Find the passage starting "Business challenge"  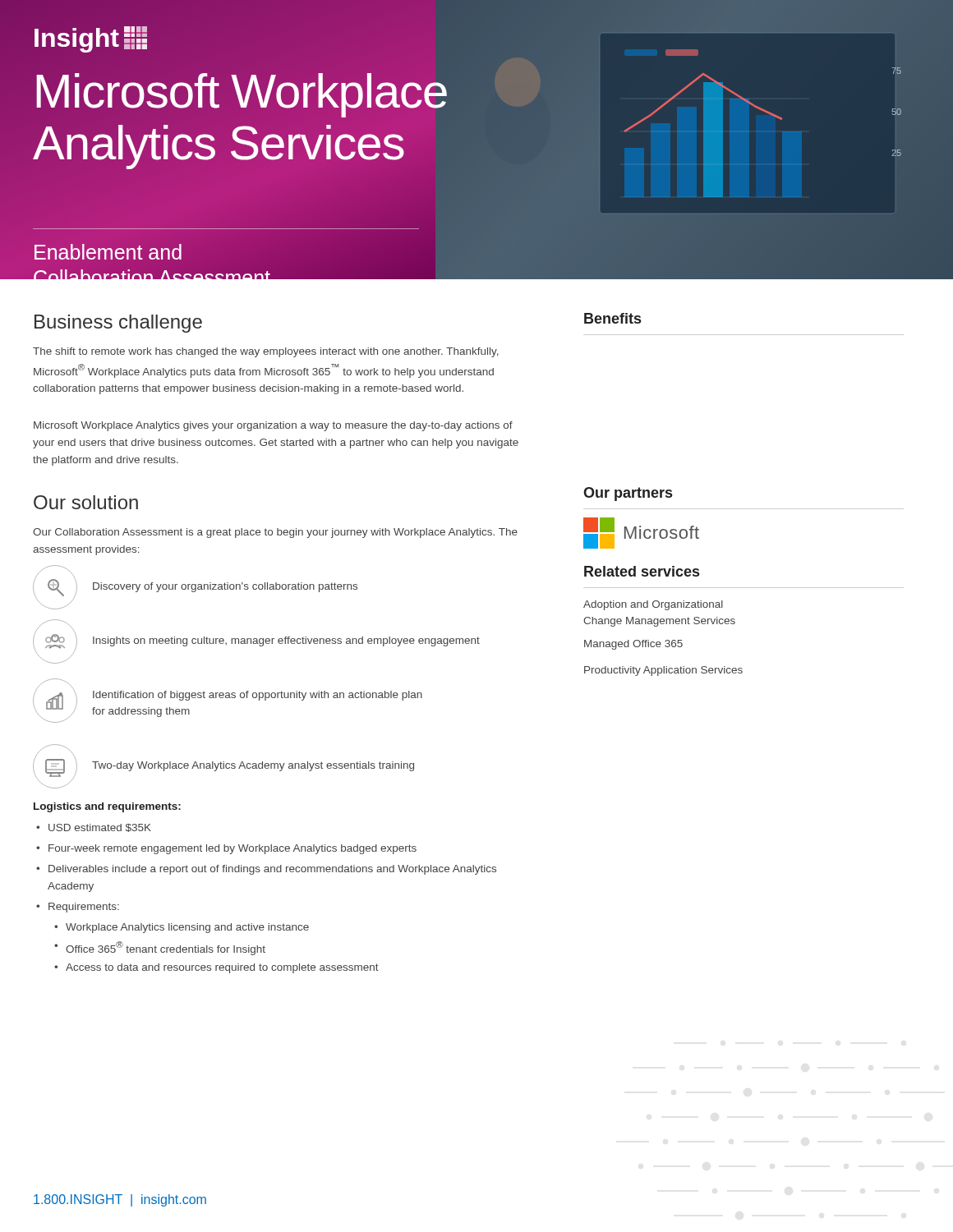[x=118, y=322]
